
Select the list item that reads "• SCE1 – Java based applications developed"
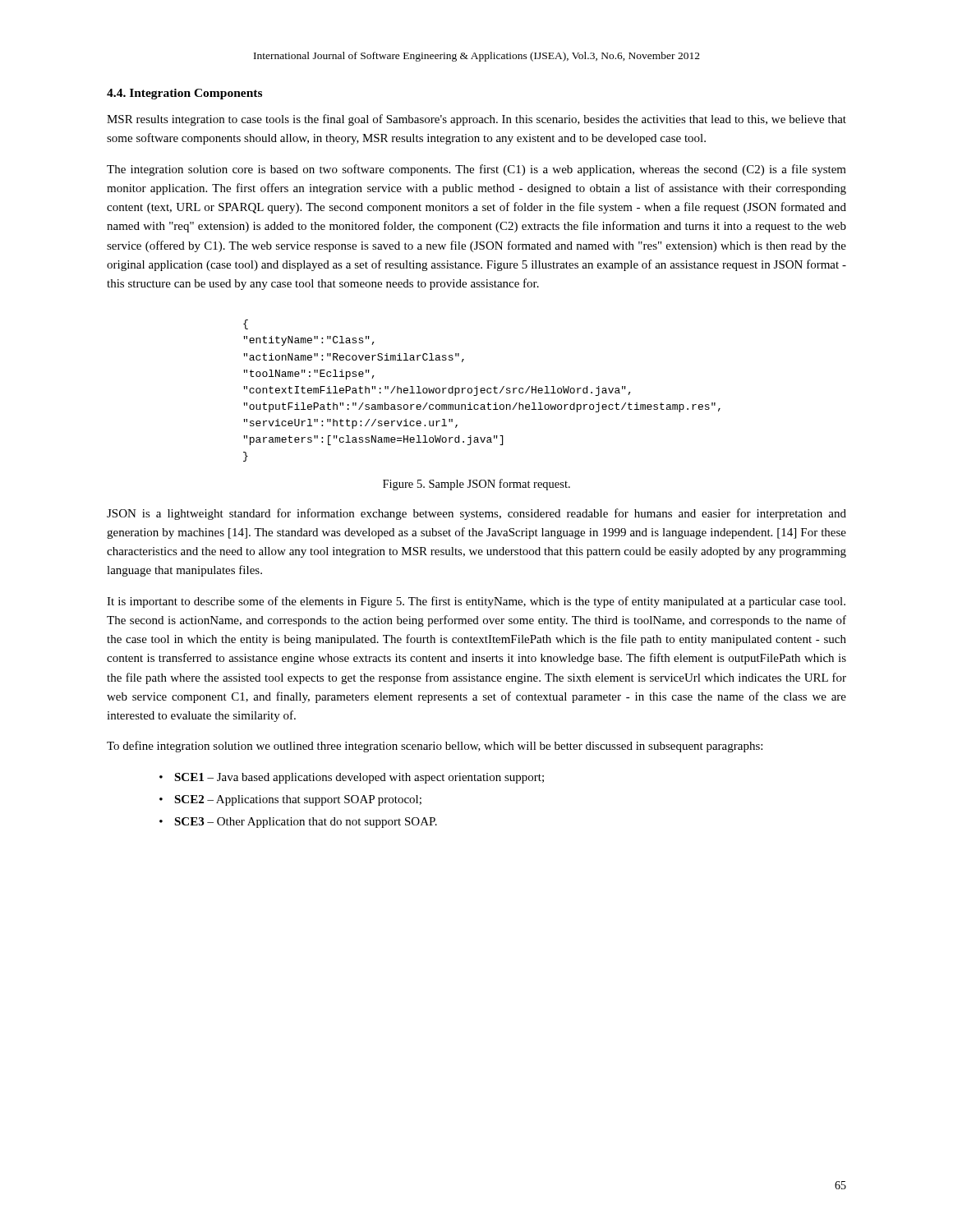(x=497, y=777)
